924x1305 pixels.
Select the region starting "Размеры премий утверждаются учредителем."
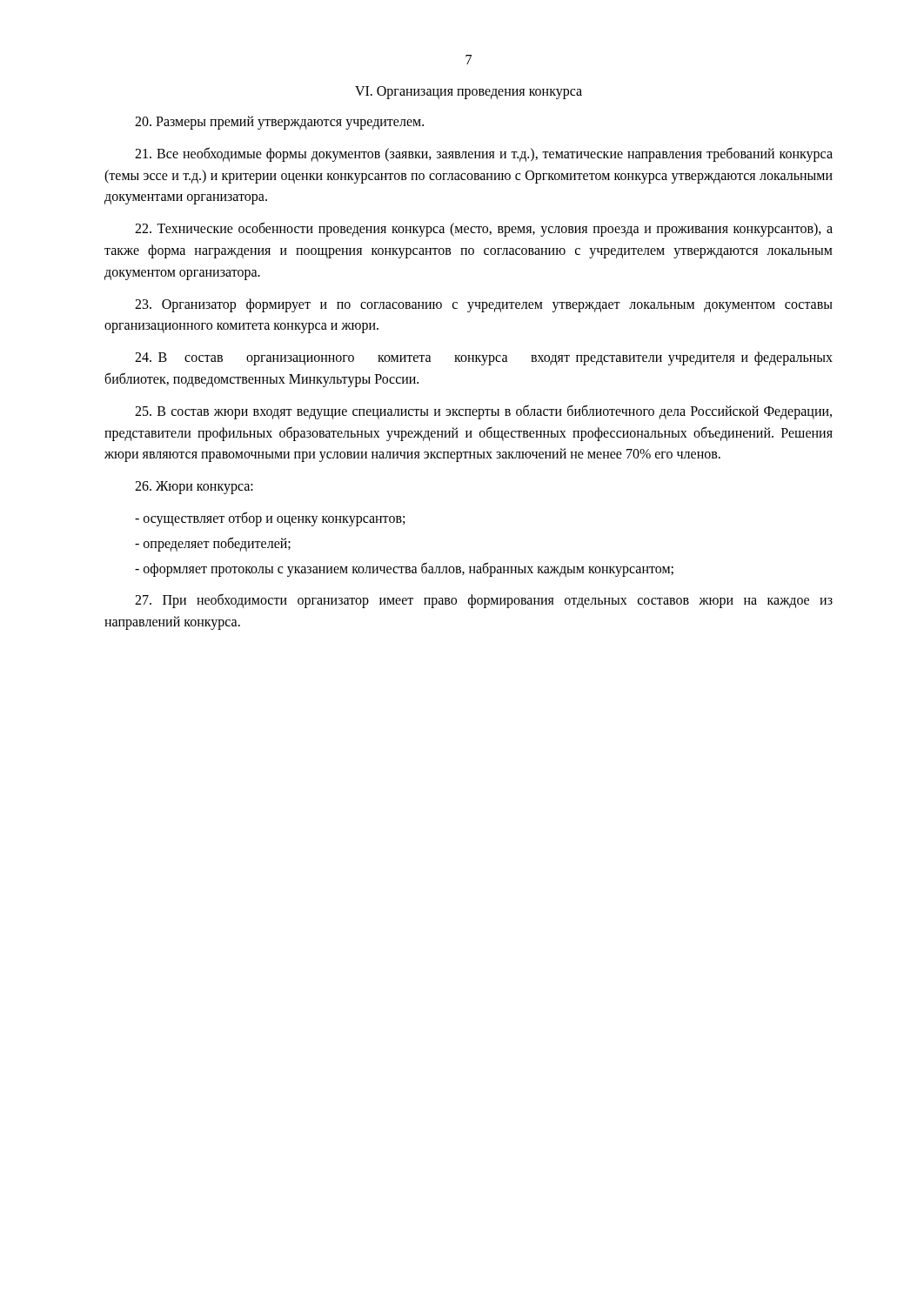pos(280,121)
